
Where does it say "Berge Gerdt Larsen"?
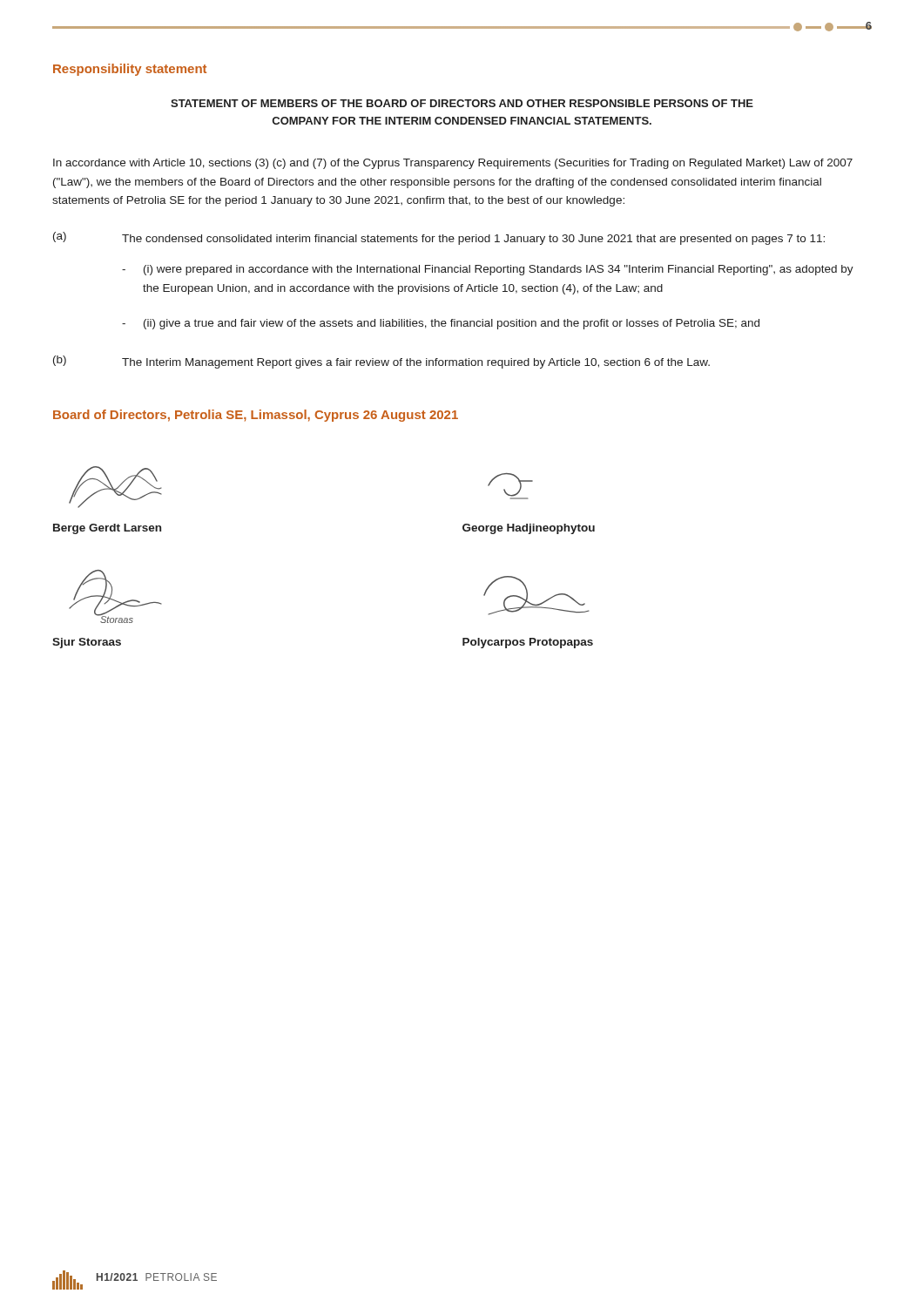click(107, 527)
